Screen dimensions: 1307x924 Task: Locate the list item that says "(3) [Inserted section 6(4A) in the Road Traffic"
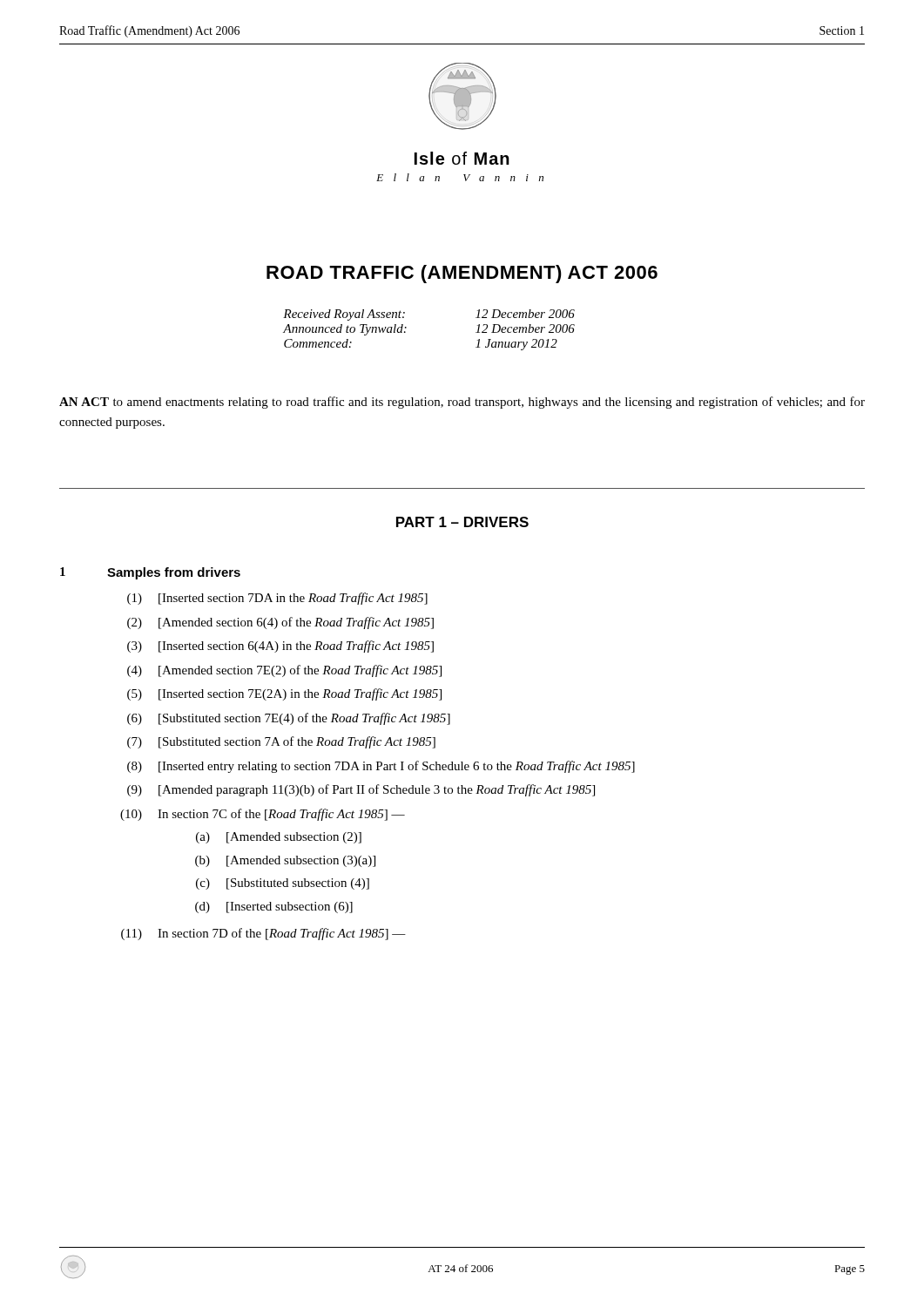coord(280,647)
